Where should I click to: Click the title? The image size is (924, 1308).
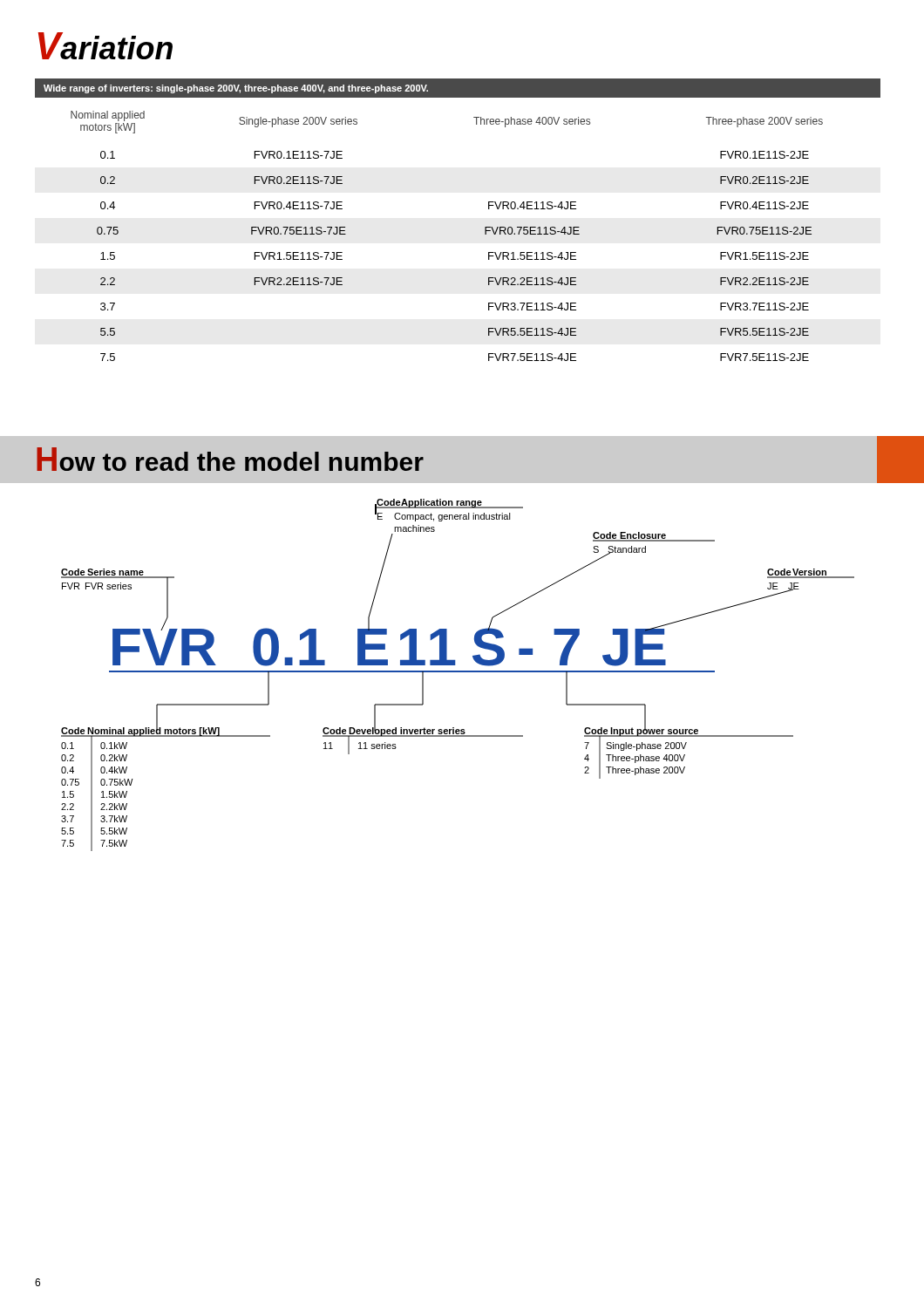click(104, 46)
